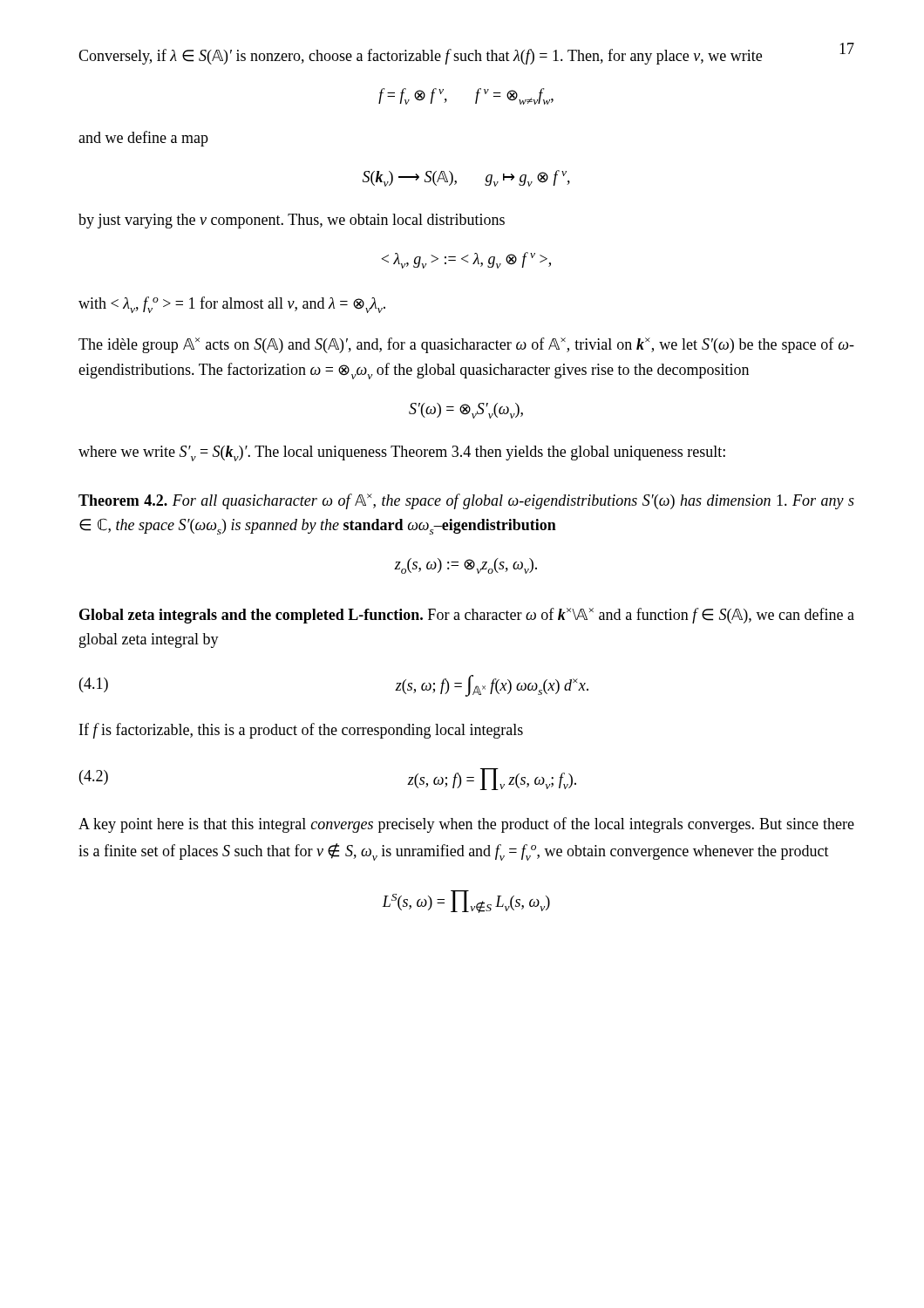Screen dimensions: 1308x924
Task: Click on the text block that reads "Theorem 4.2. For all quasicharacter"
Action: tap(466, 513)
